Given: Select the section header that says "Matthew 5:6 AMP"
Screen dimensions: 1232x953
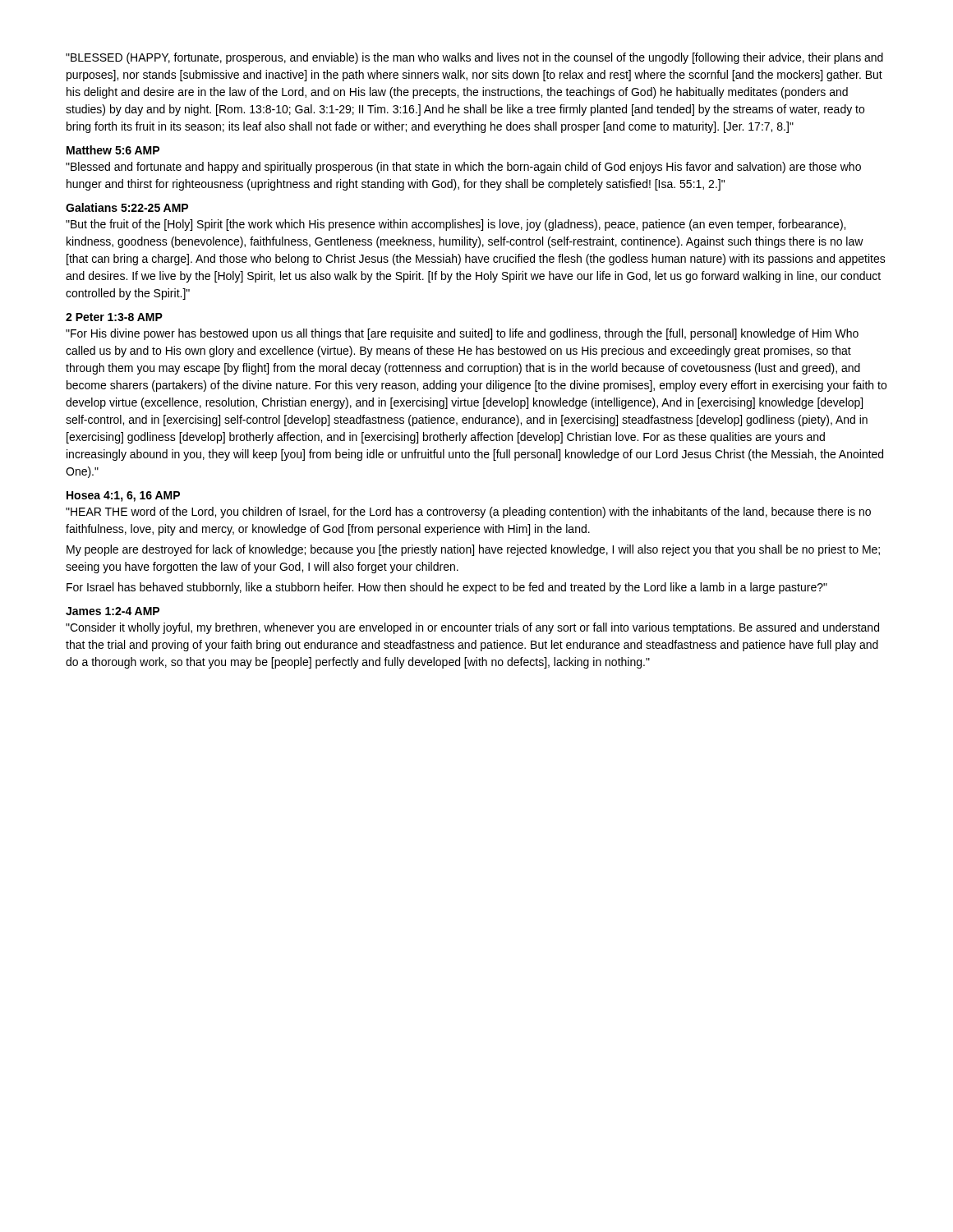Looking at the screenshot, I should point(113,150).
